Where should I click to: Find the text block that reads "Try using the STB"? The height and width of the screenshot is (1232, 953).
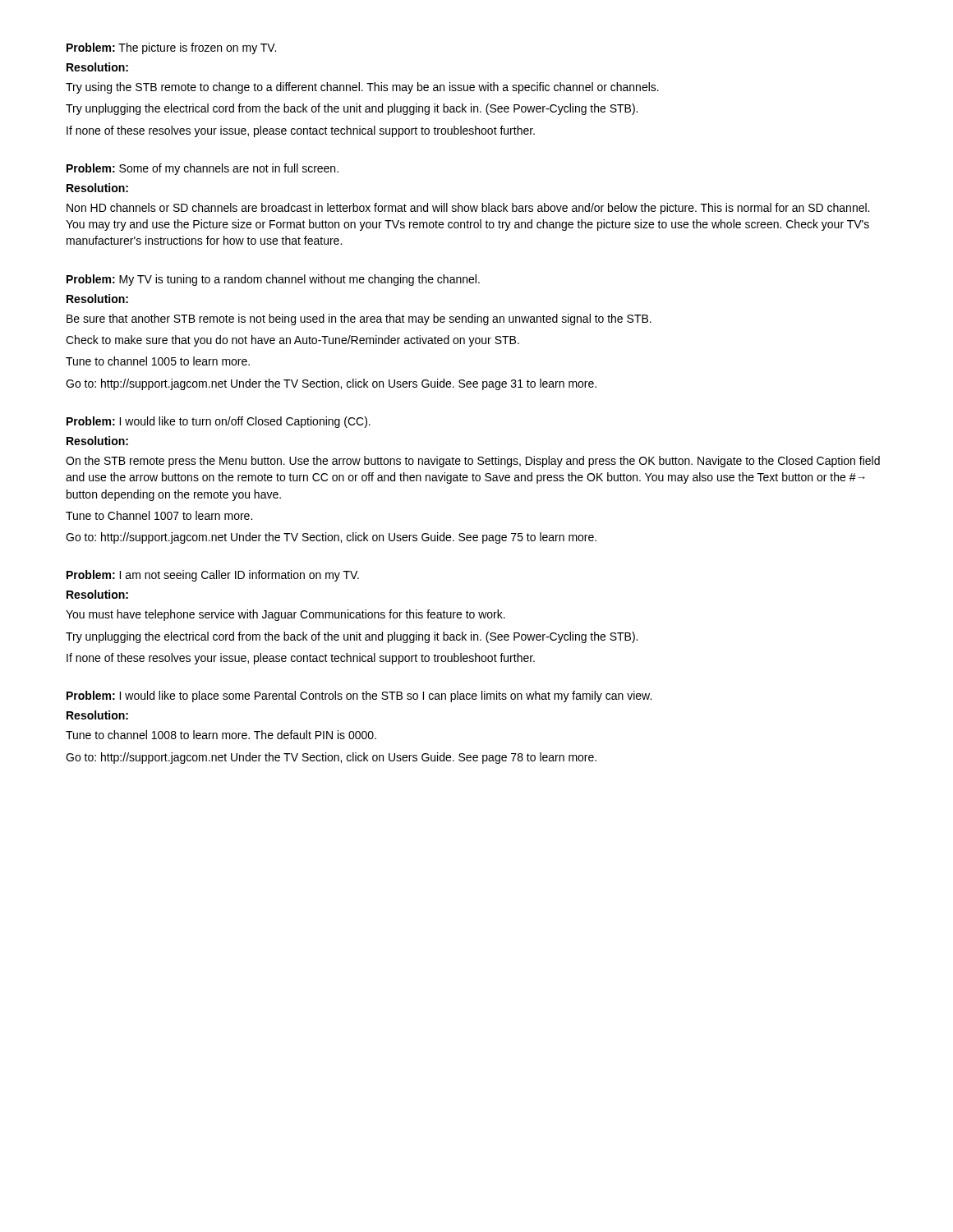(363, 87)
